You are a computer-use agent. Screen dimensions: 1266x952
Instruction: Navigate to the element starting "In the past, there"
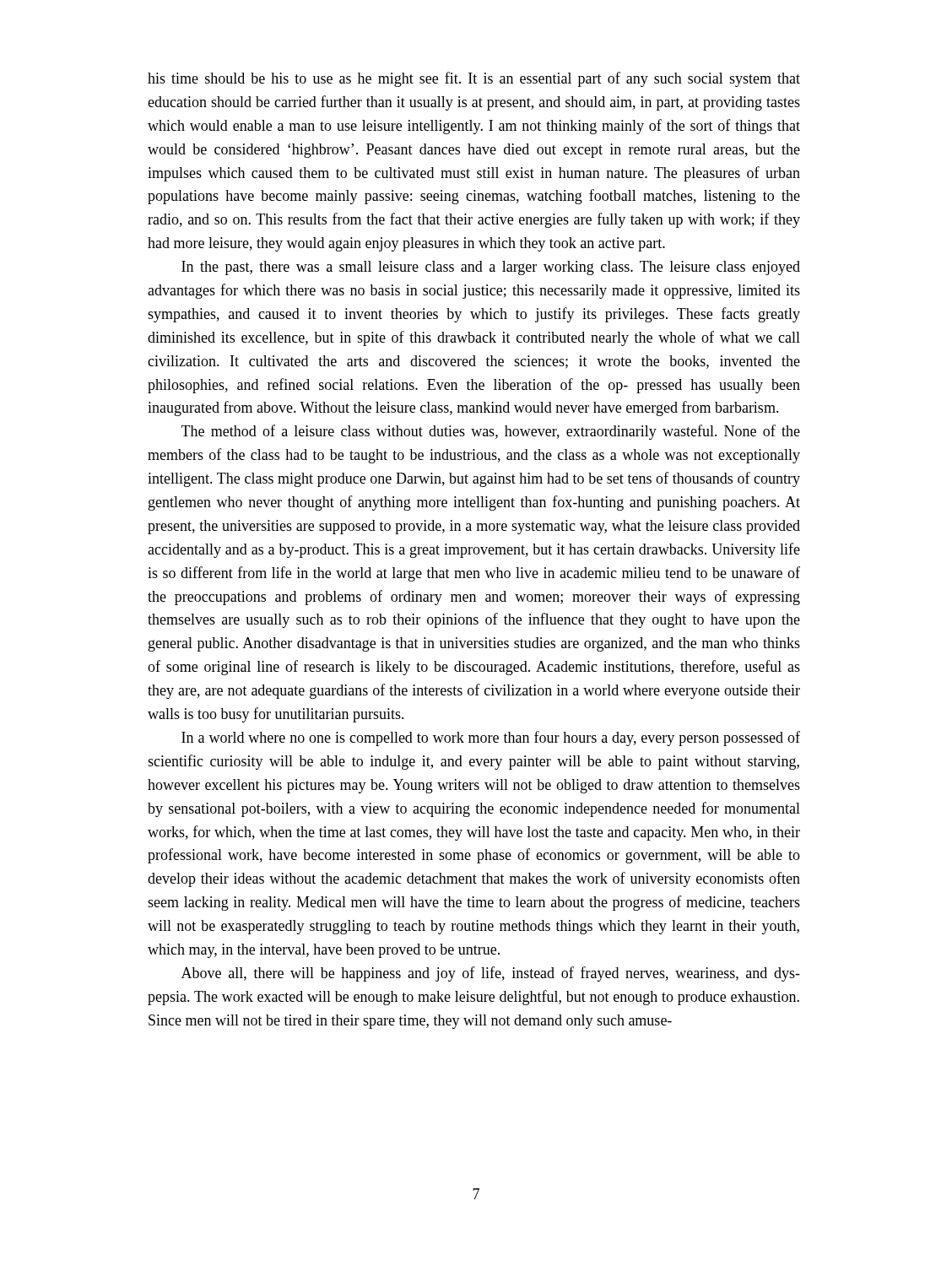[x=474, y=338]
